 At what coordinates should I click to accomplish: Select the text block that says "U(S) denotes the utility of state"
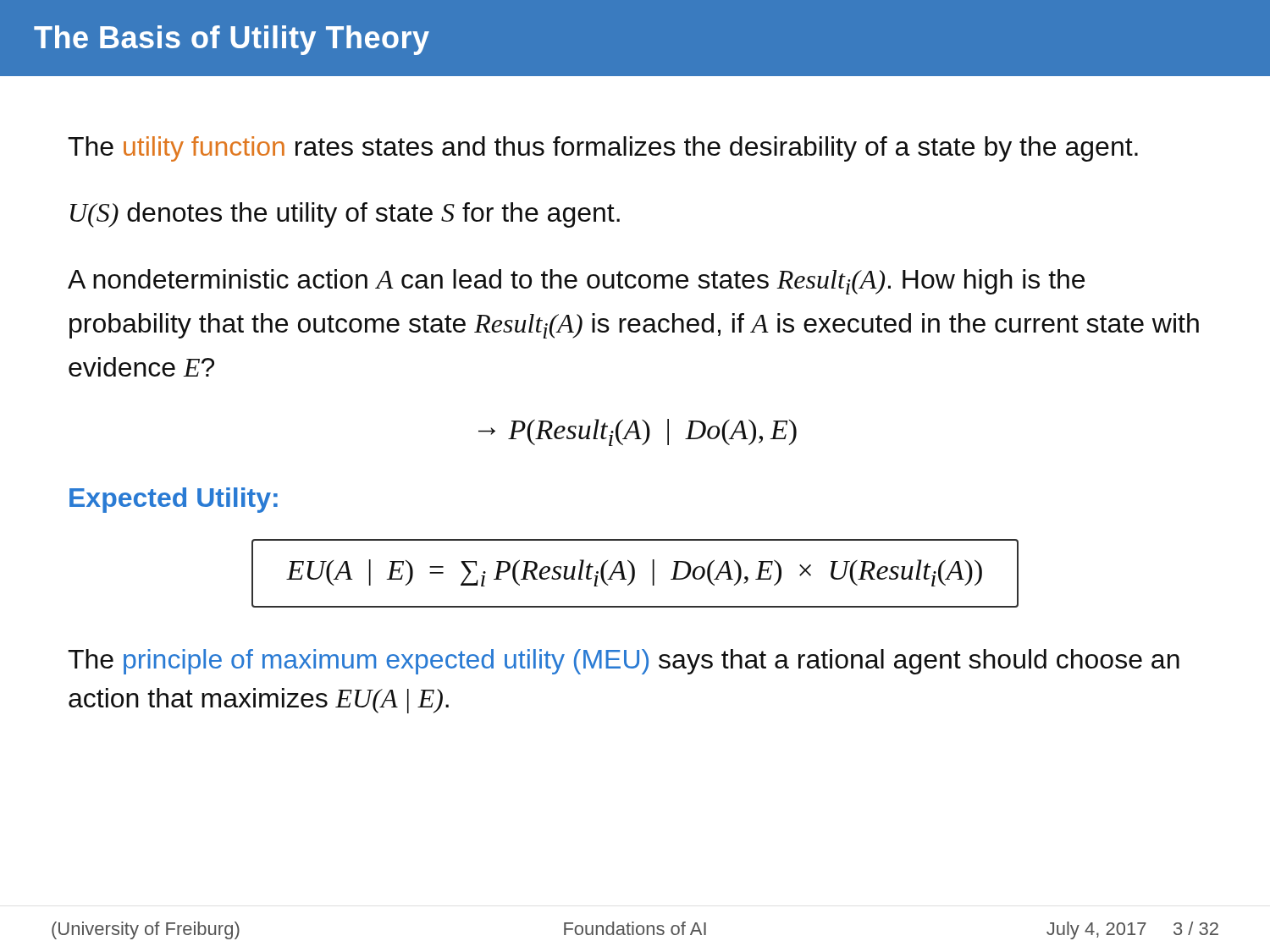pos(345,213)
